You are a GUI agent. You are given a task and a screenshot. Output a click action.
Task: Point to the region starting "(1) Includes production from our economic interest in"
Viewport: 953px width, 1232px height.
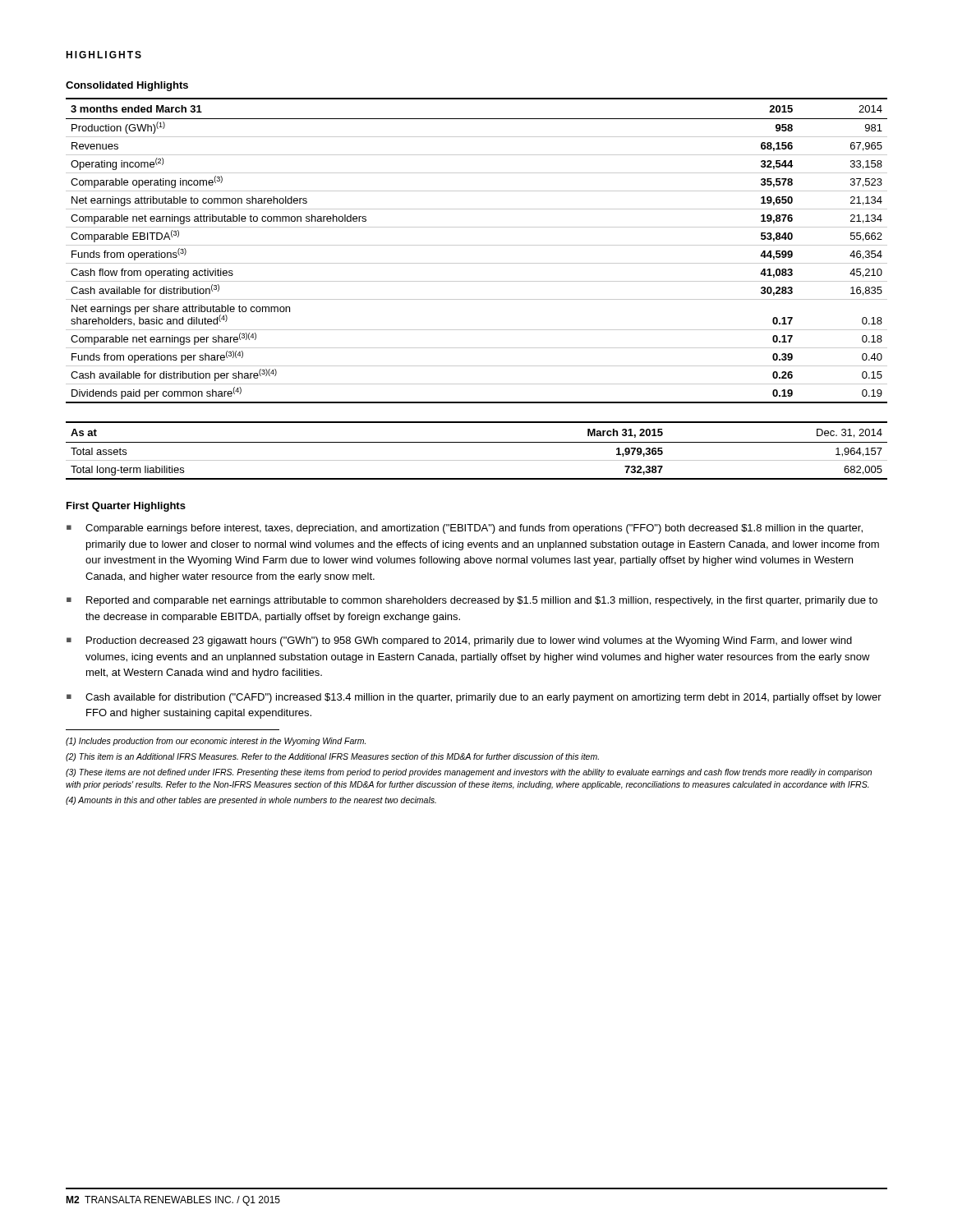(216, 740)
